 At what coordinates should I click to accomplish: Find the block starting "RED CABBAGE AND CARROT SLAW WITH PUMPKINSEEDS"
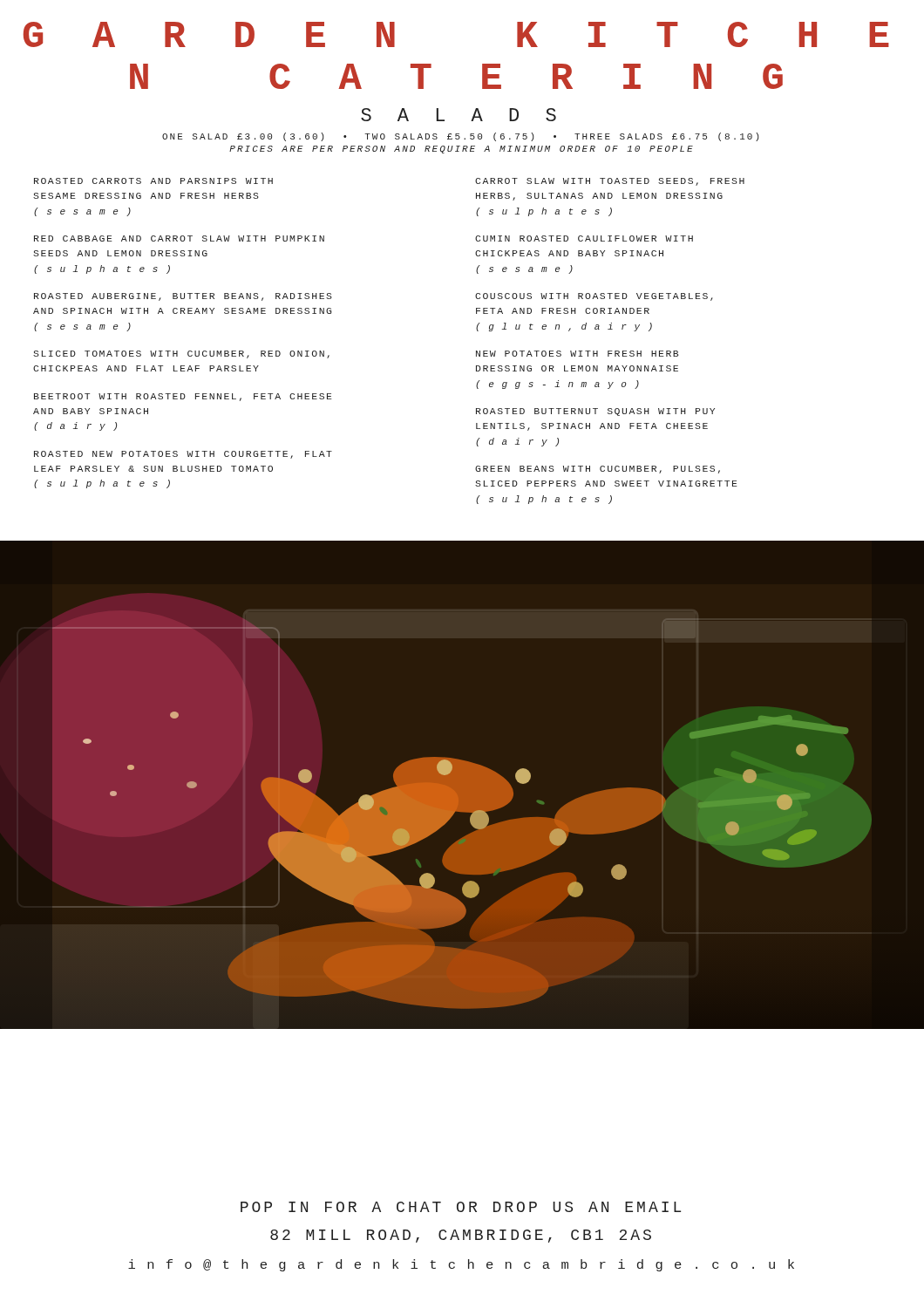(x=179, y=238)
